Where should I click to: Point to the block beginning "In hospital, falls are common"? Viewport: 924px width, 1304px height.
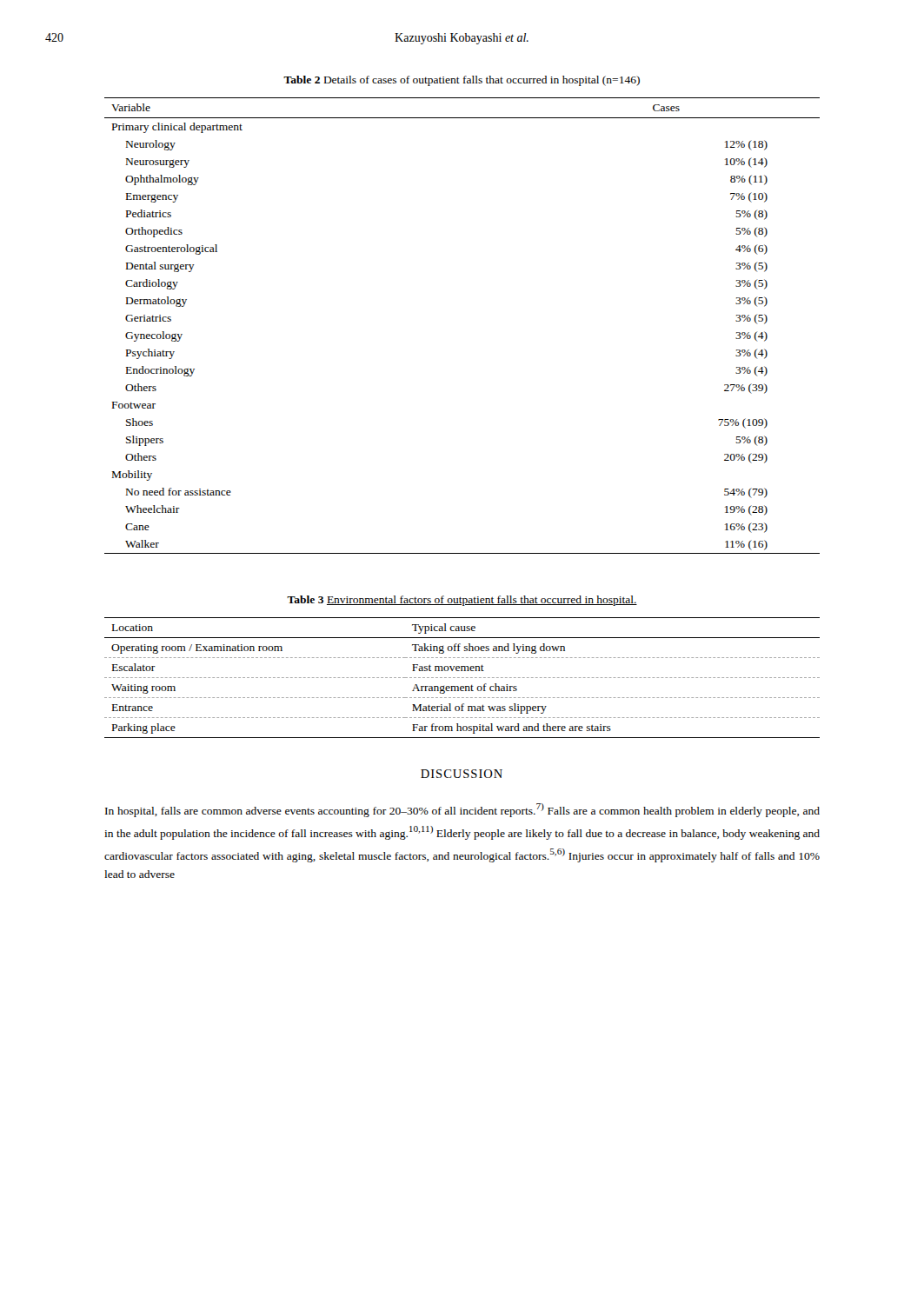[x=462, y=841]
